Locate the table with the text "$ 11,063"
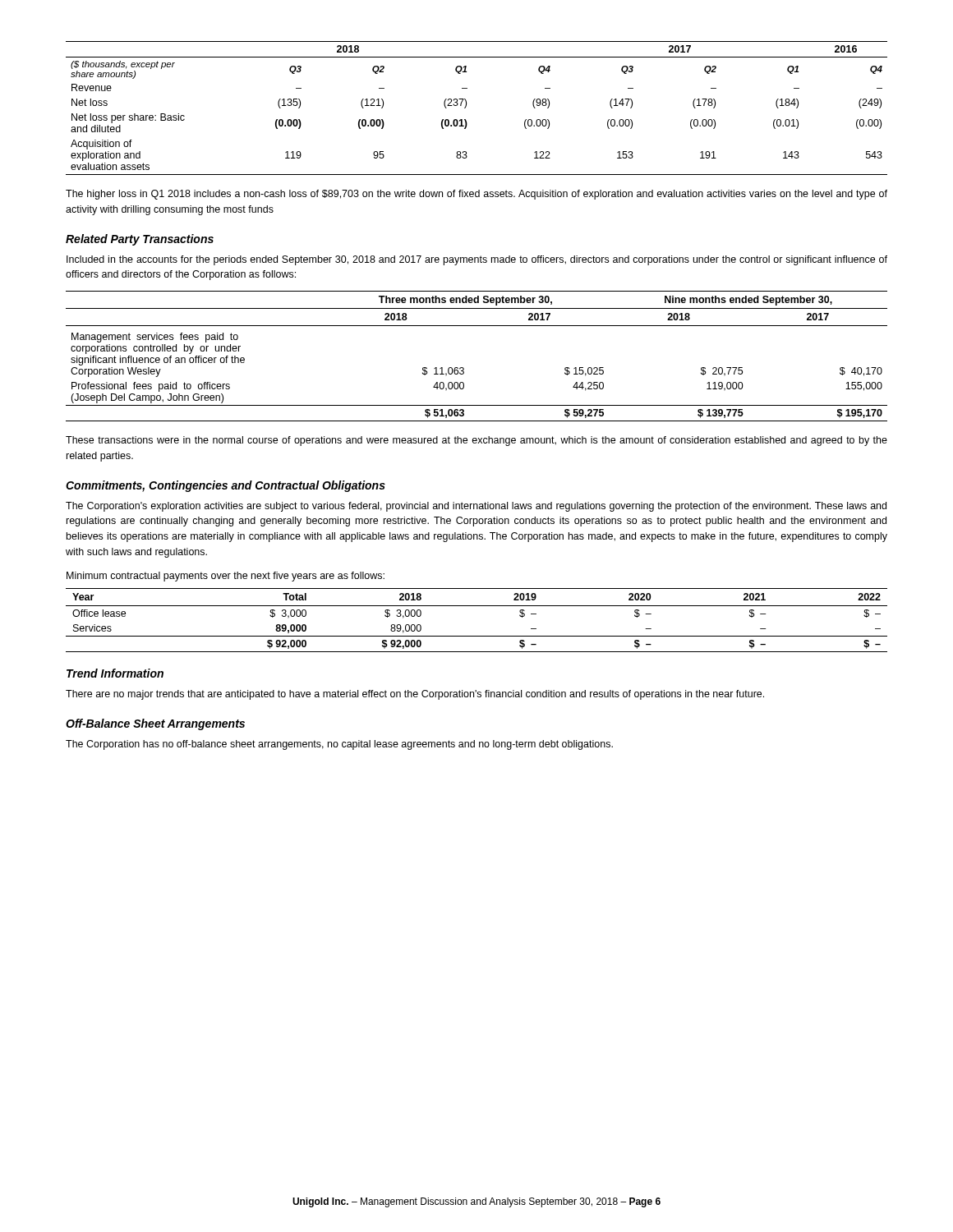 476,356
